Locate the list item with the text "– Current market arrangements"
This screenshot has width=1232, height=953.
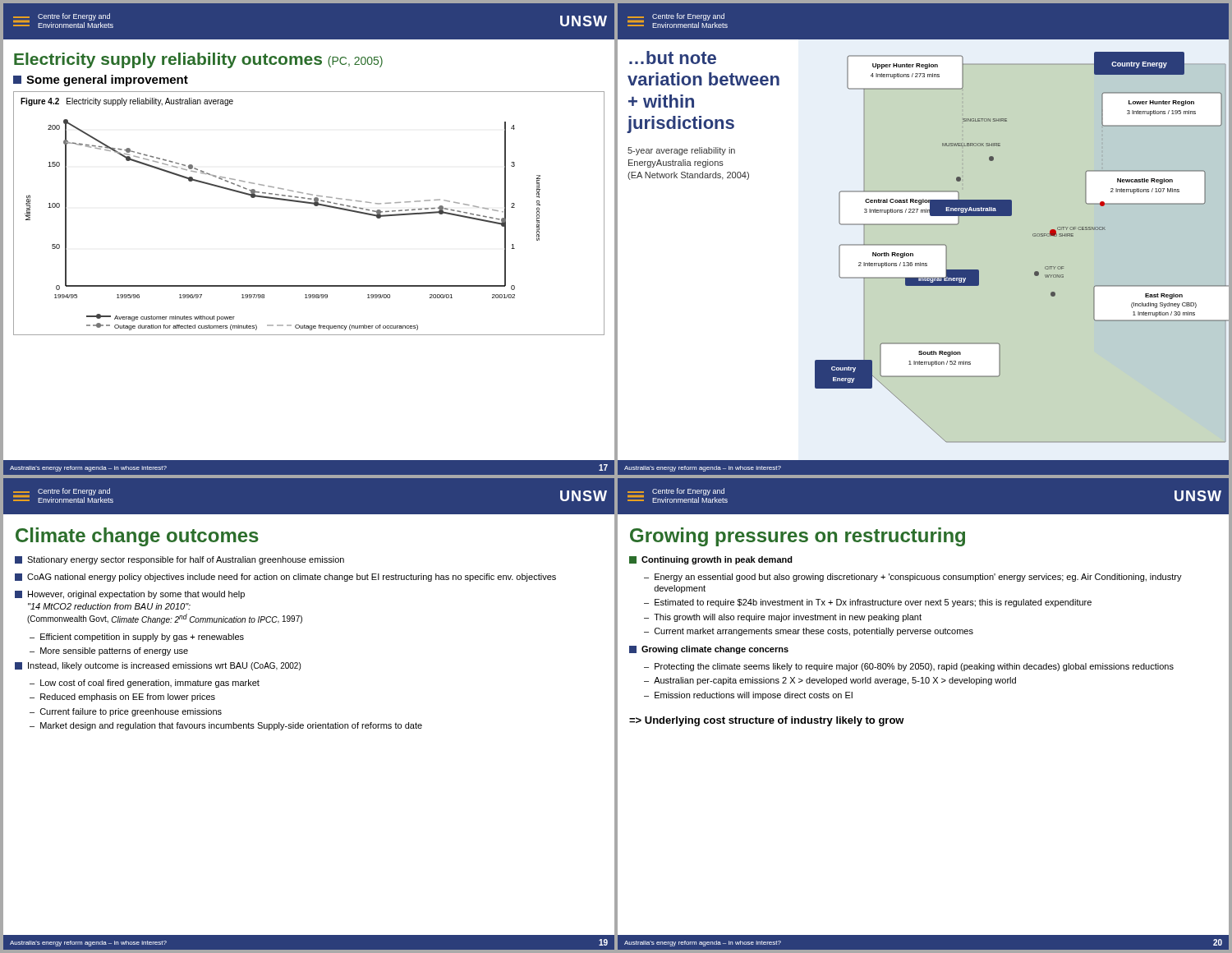[809, 631]
